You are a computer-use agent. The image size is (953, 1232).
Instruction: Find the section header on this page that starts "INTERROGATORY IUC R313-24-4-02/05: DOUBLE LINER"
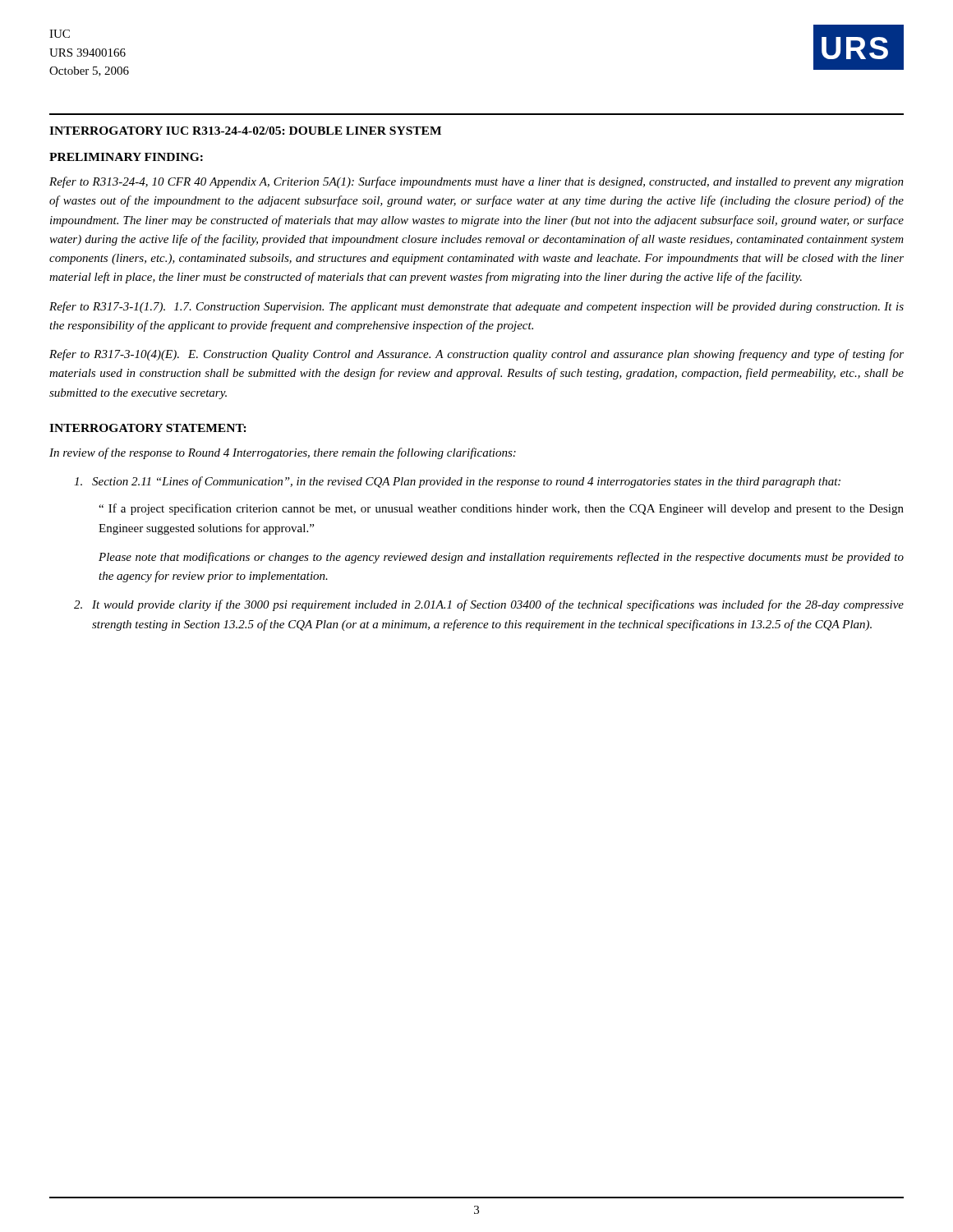coord(245,130)
